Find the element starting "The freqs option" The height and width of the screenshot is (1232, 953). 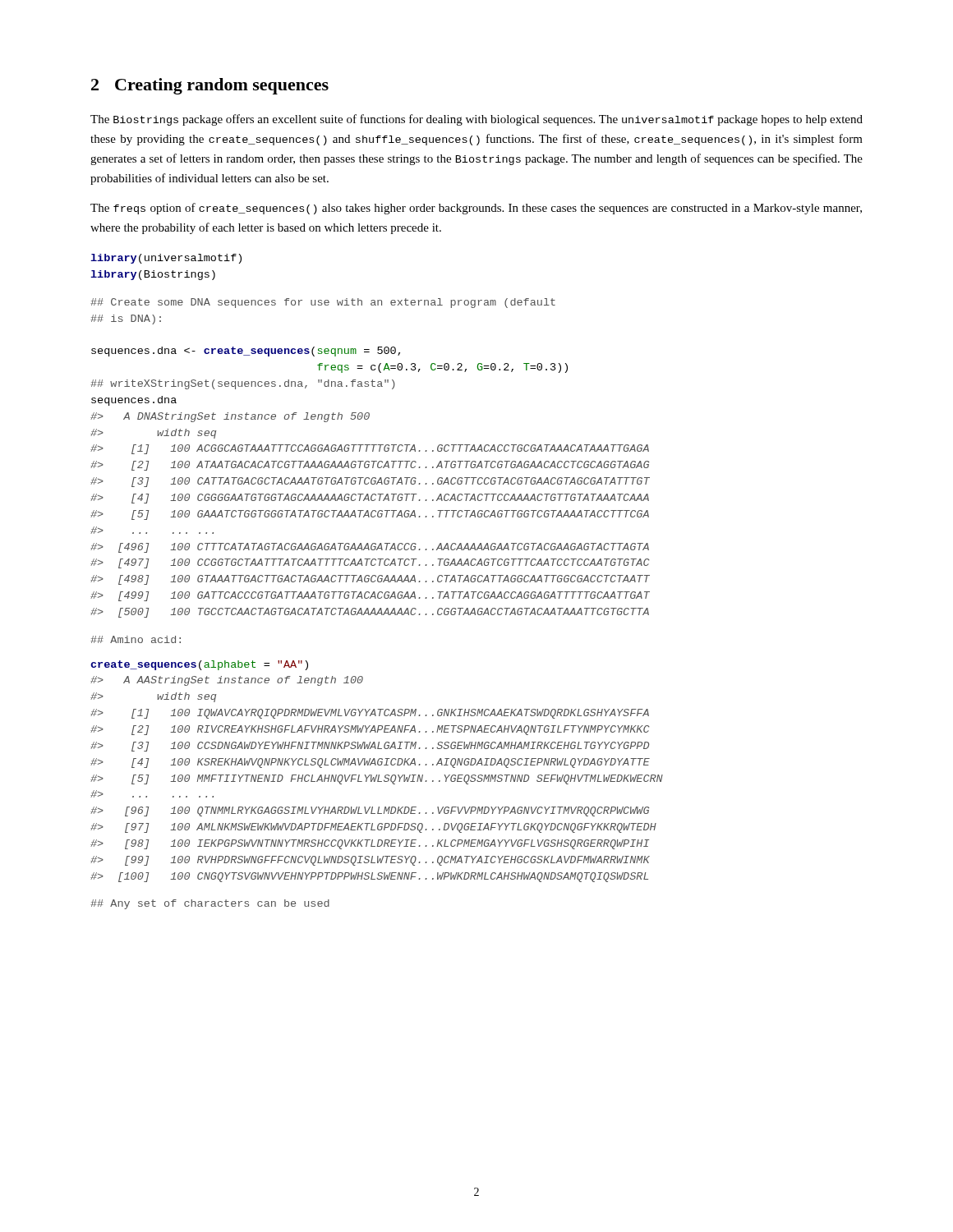point(476,218)
